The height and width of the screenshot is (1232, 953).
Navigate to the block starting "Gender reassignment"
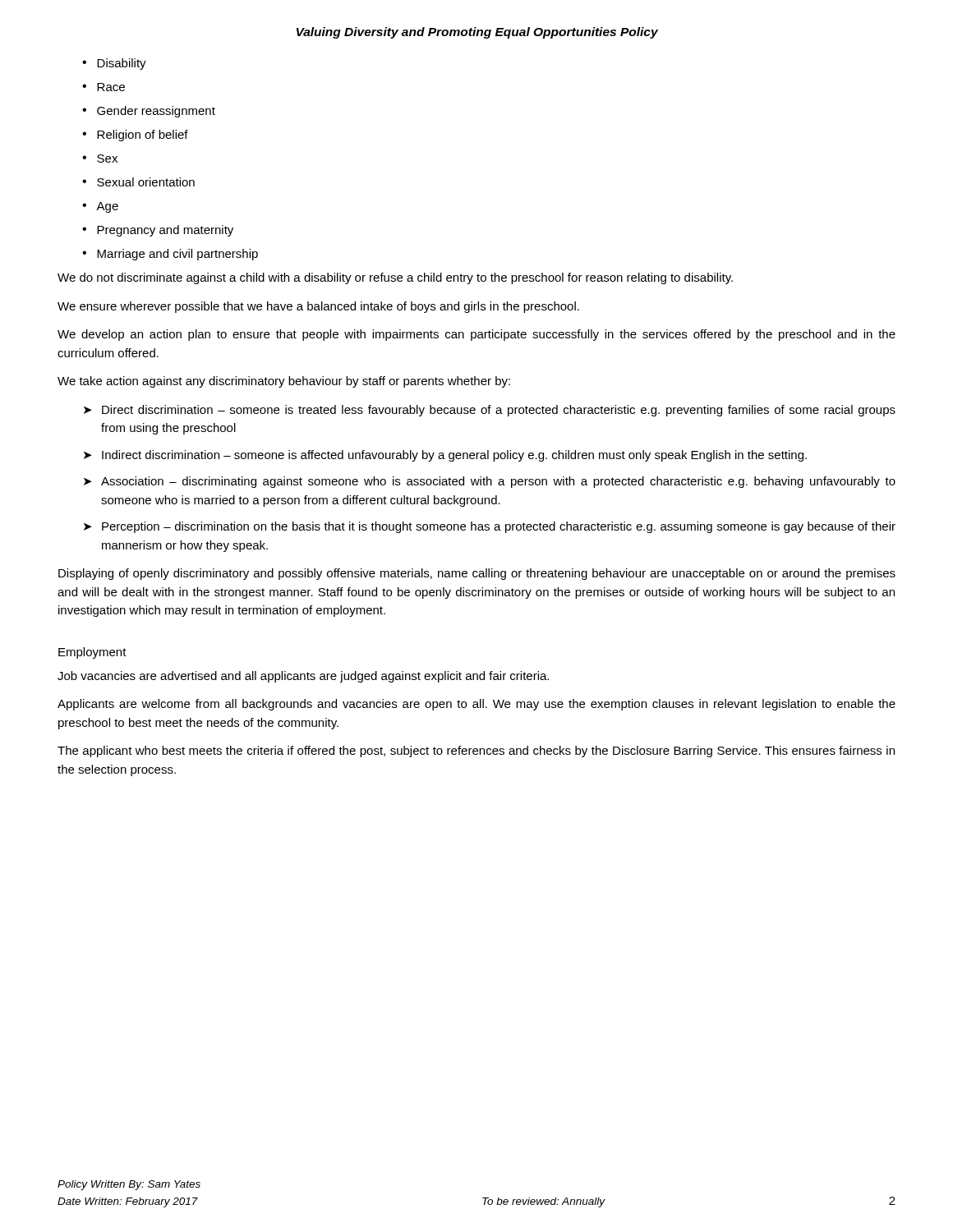156,110
